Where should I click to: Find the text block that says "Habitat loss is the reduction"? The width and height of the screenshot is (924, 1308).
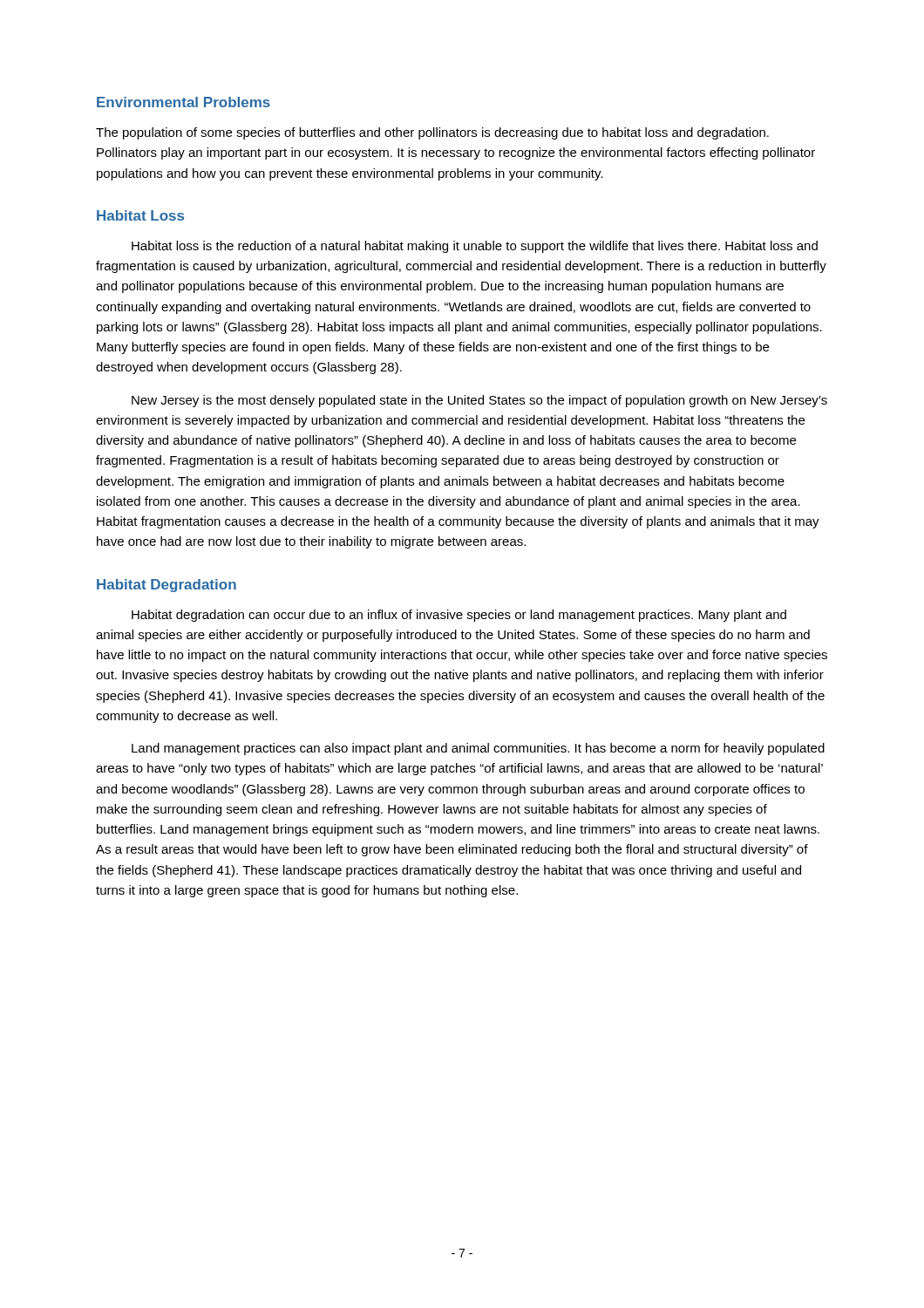coord(461,306)
